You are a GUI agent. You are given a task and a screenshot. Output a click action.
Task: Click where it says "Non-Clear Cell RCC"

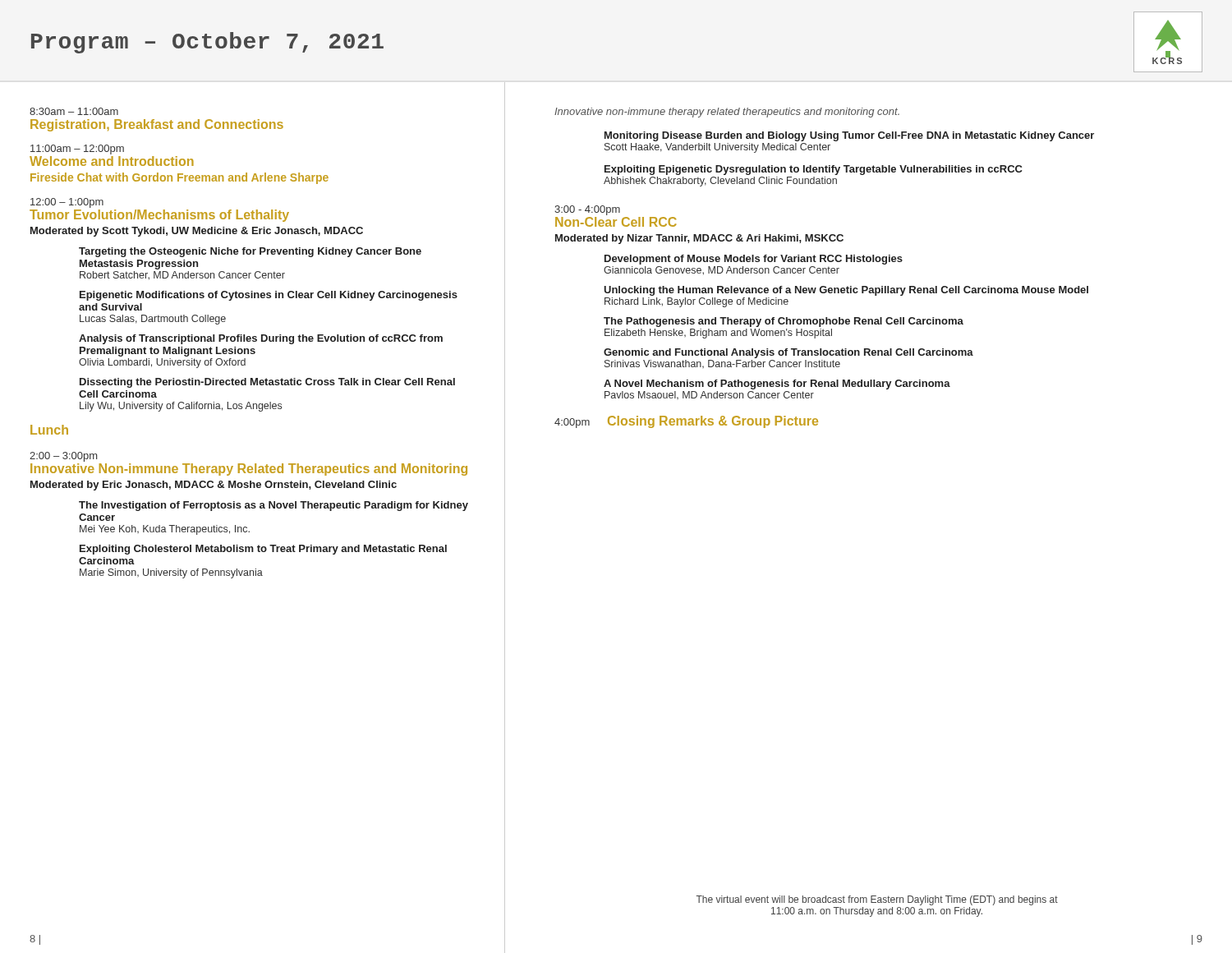coord(616,222)
